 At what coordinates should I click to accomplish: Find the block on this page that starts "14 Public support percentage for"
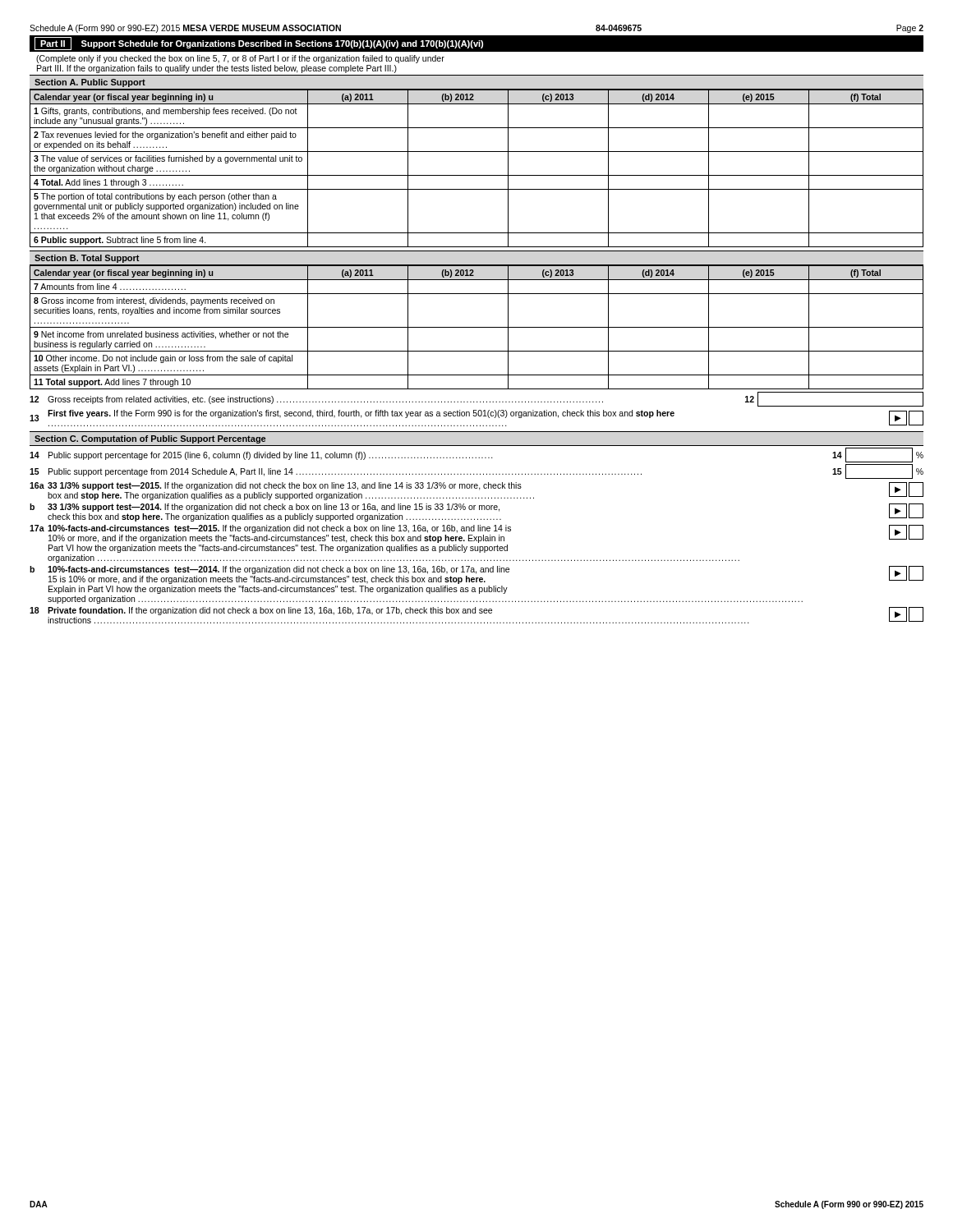pyautogui.click(x=476, y=455)
